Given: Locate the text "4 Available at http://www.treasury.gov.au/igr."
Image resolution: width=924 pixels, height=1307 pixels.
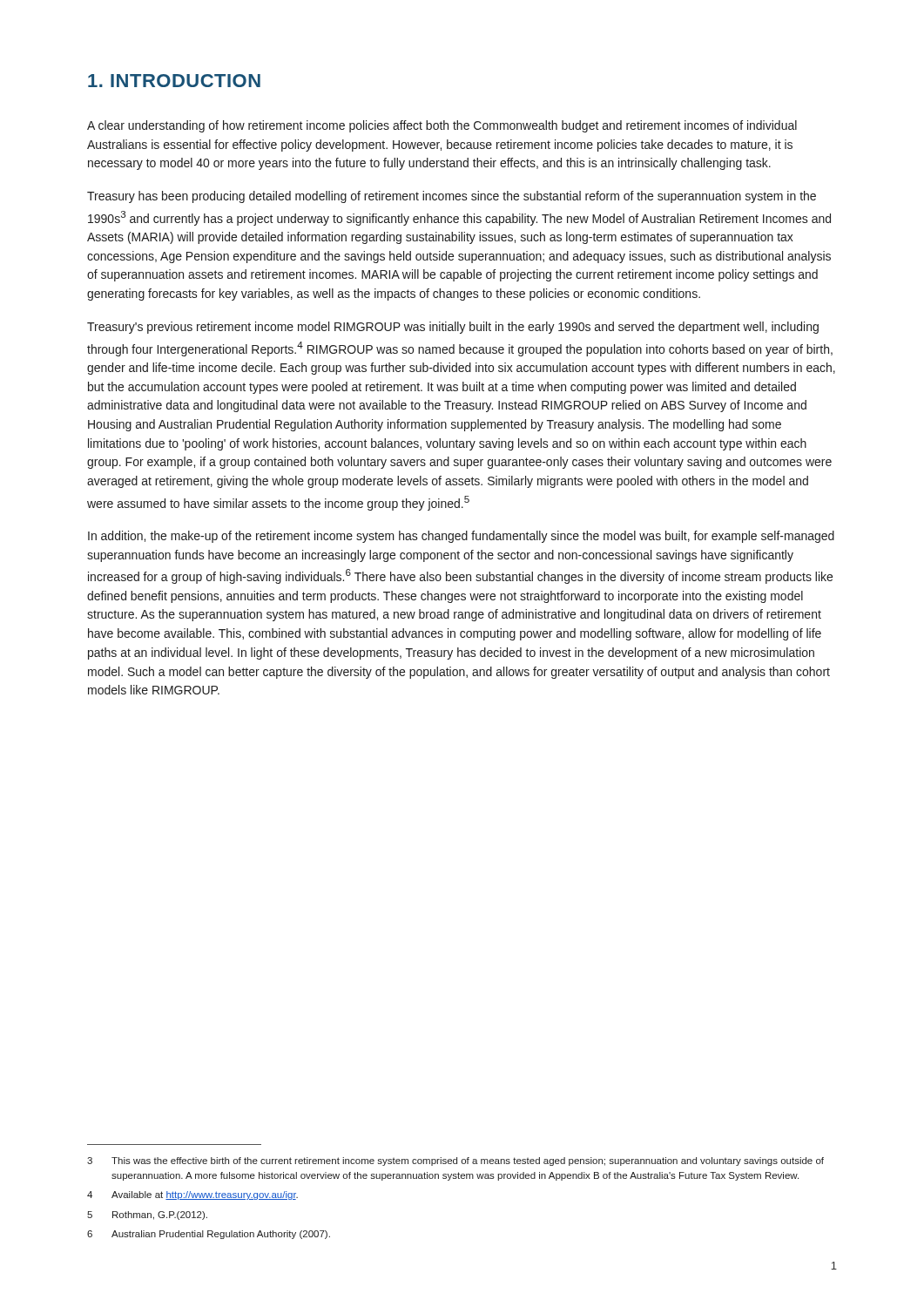Looking at the screenshot, I should coord(192,1195).
